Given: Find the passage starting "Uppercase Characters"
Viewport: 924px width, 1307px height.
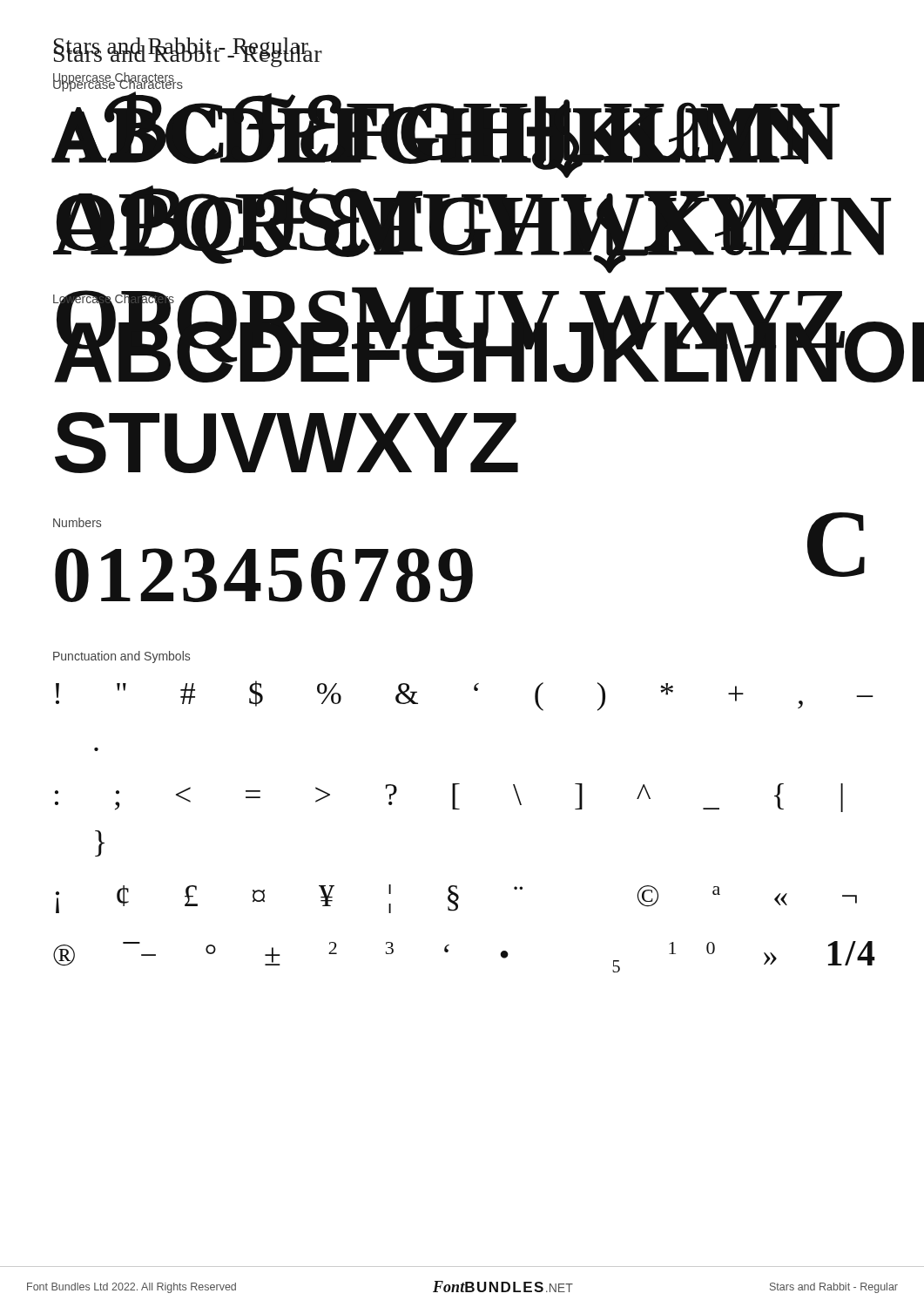Looking at the screenshot, I should pyautogui.click(x=113, y=78).
